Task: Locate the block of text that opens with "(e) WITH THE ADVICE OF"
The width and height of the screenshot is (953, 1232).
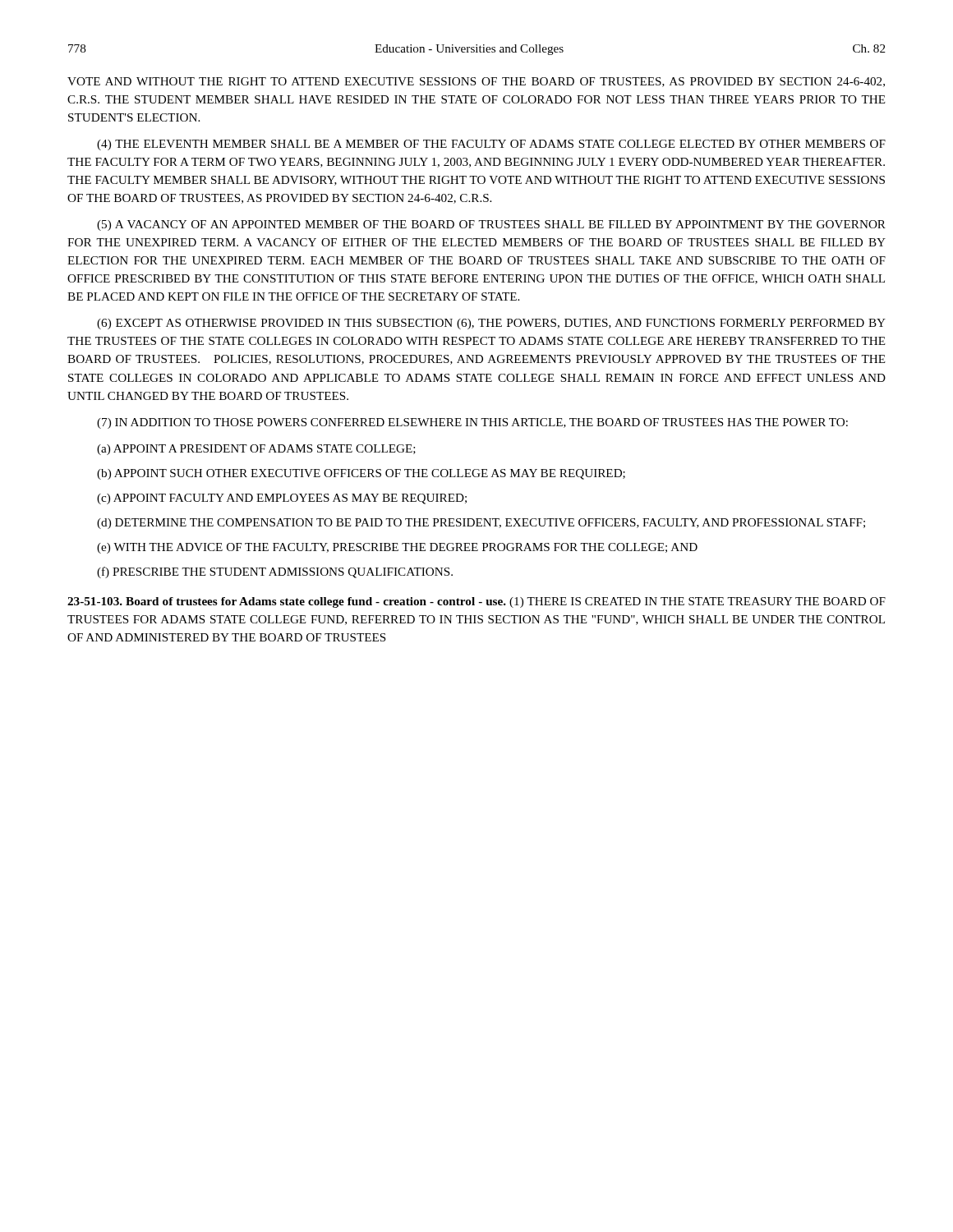Action: 397,546
